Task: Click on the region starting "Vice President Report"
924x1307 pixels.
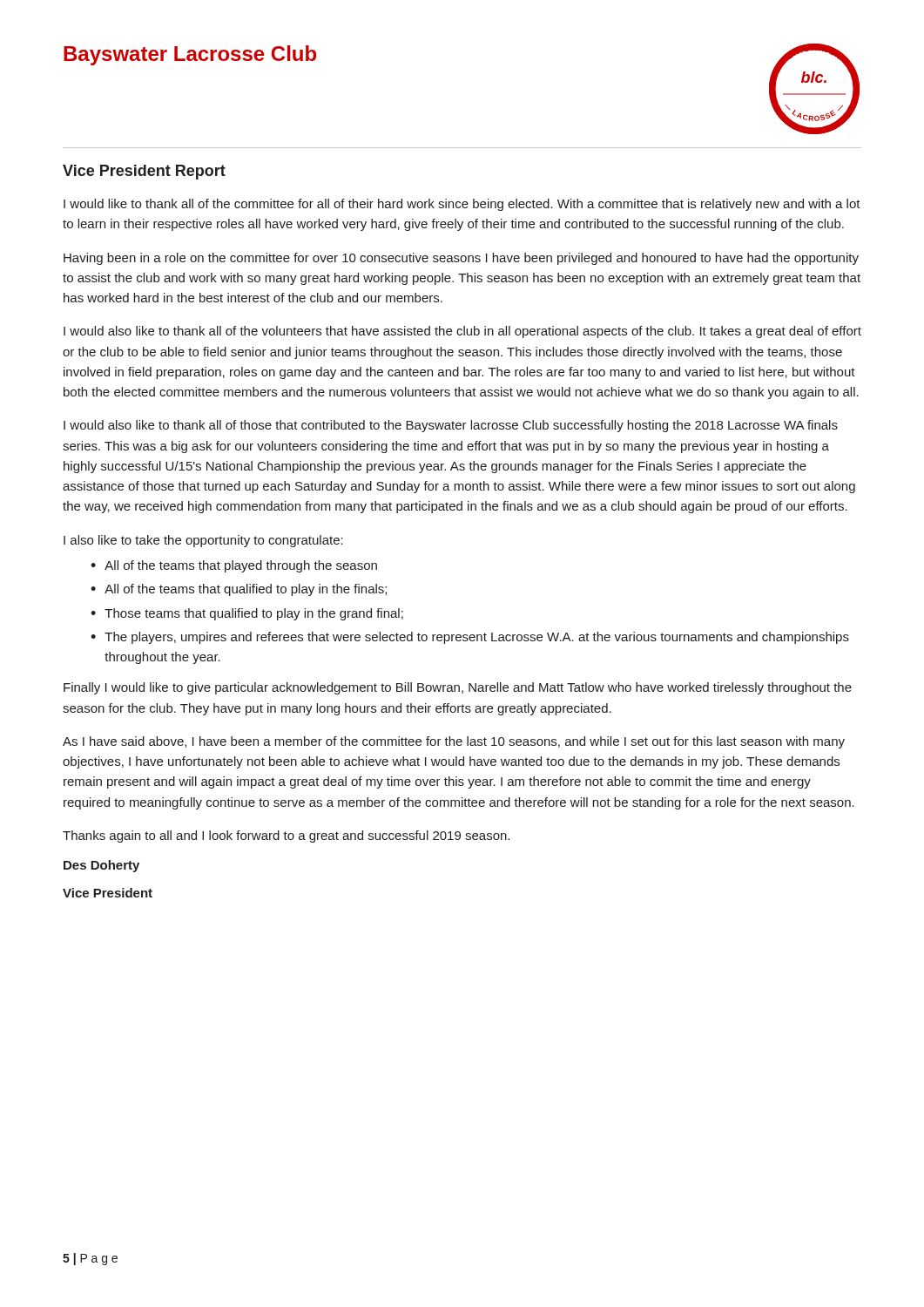Action: click(144, 172)
